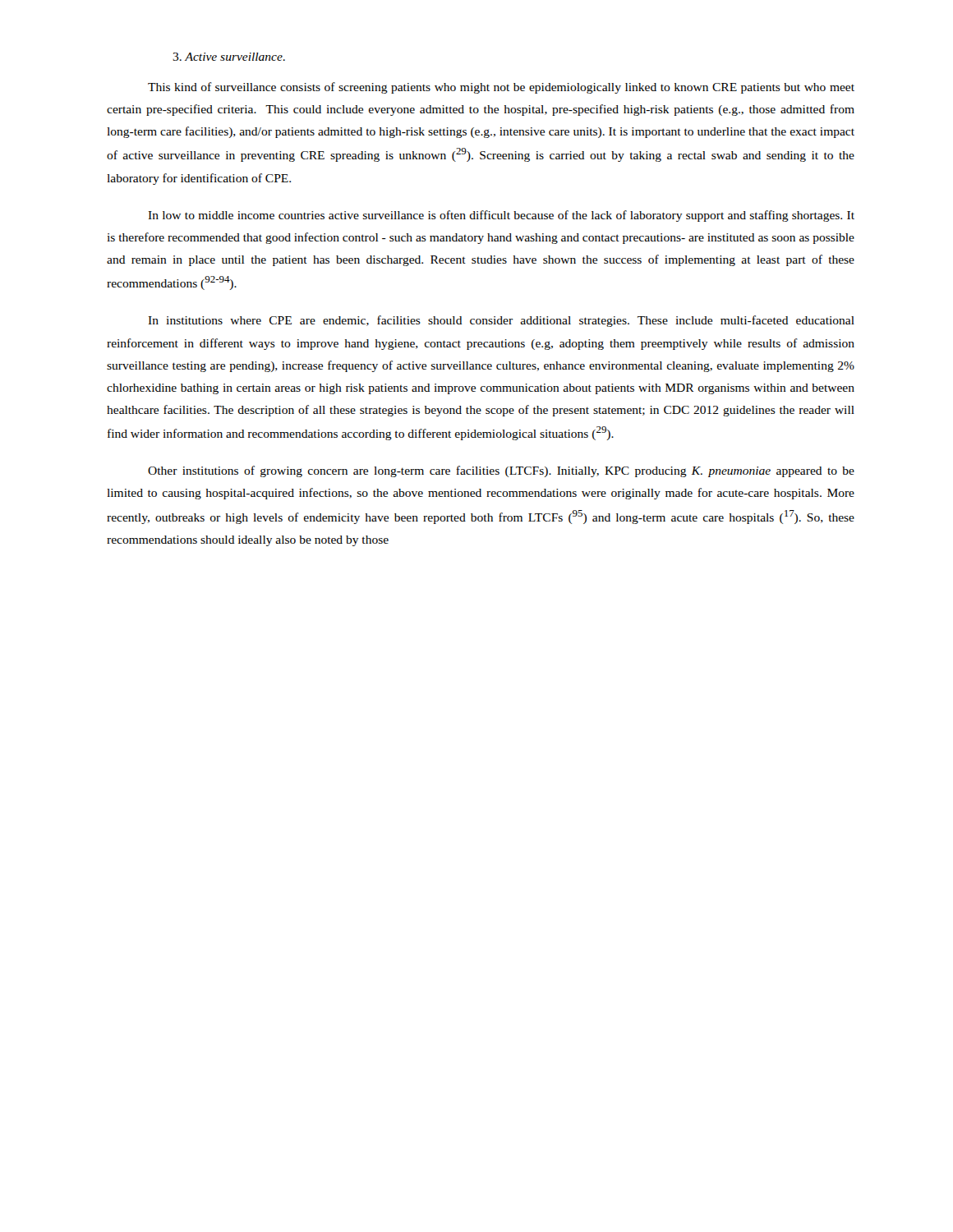
Task: Locate the element starting "This kind of"
Action: [x=481, y=132]
